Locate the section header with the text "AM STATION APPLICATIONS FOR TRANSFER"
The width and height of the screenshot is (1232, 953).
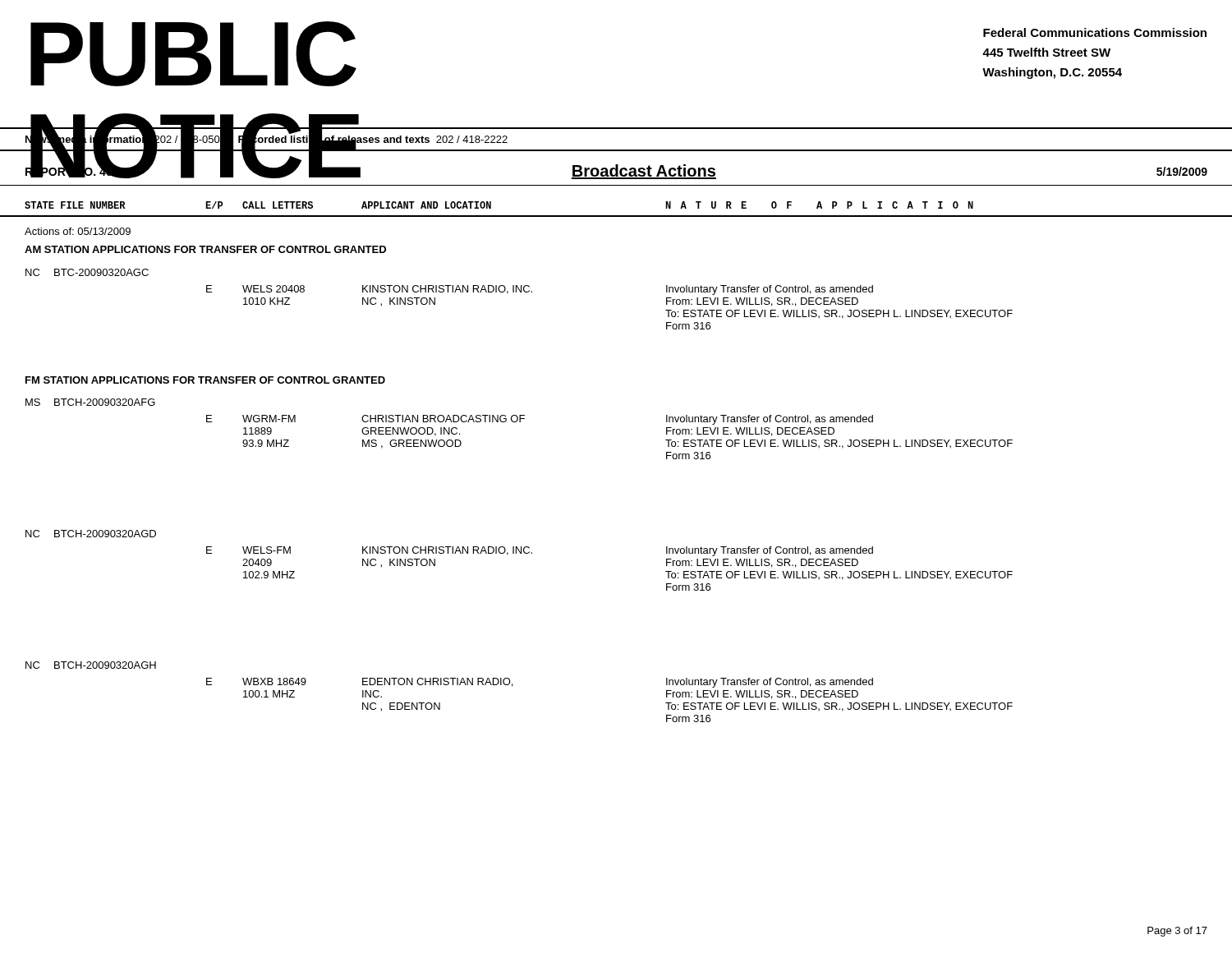coord(206,249)
